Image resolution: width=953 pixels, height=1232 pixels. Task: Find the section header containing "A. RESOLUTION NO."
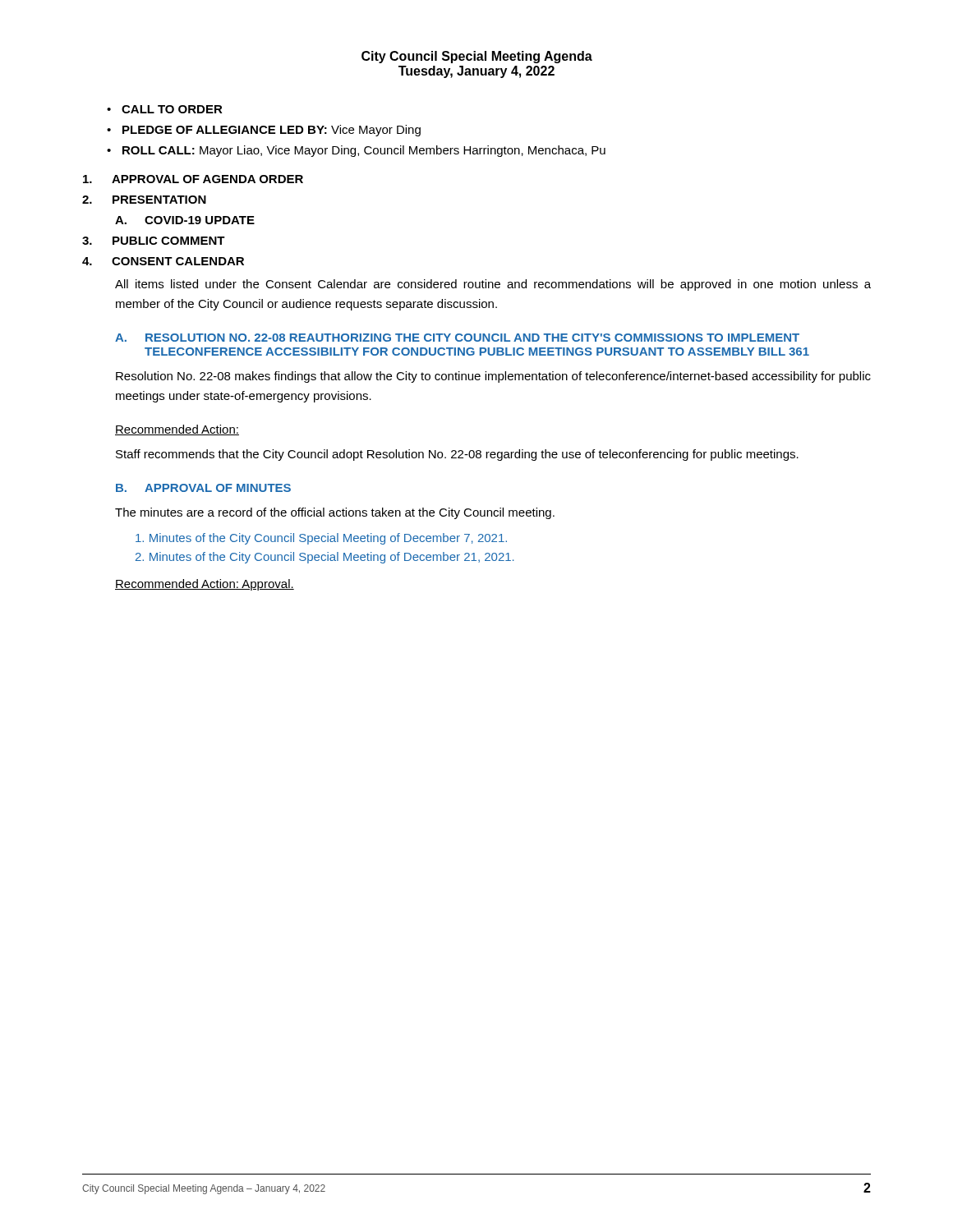(493, 344)
